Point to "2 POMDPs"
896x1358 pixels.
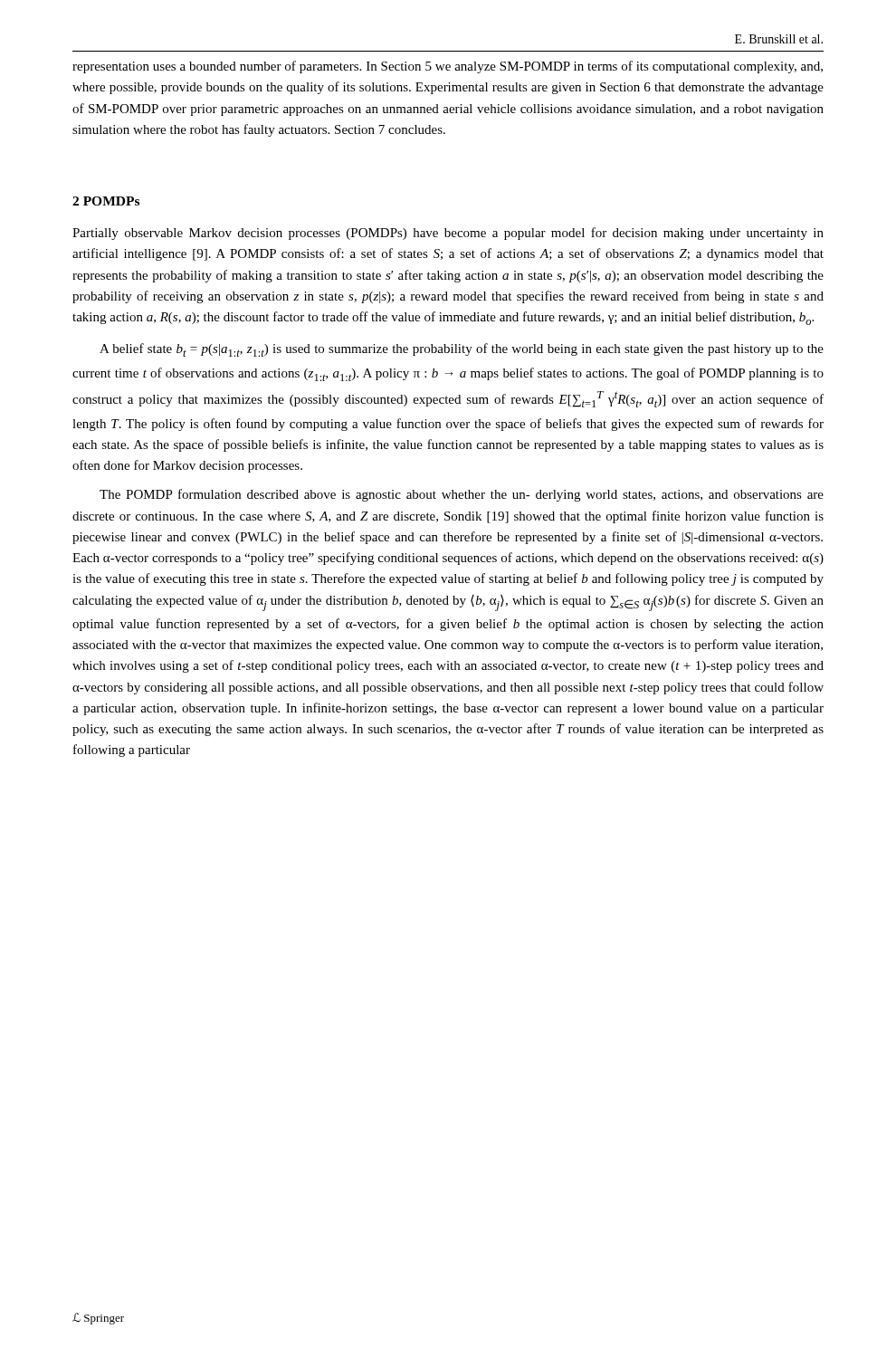(x=106, y=201)
